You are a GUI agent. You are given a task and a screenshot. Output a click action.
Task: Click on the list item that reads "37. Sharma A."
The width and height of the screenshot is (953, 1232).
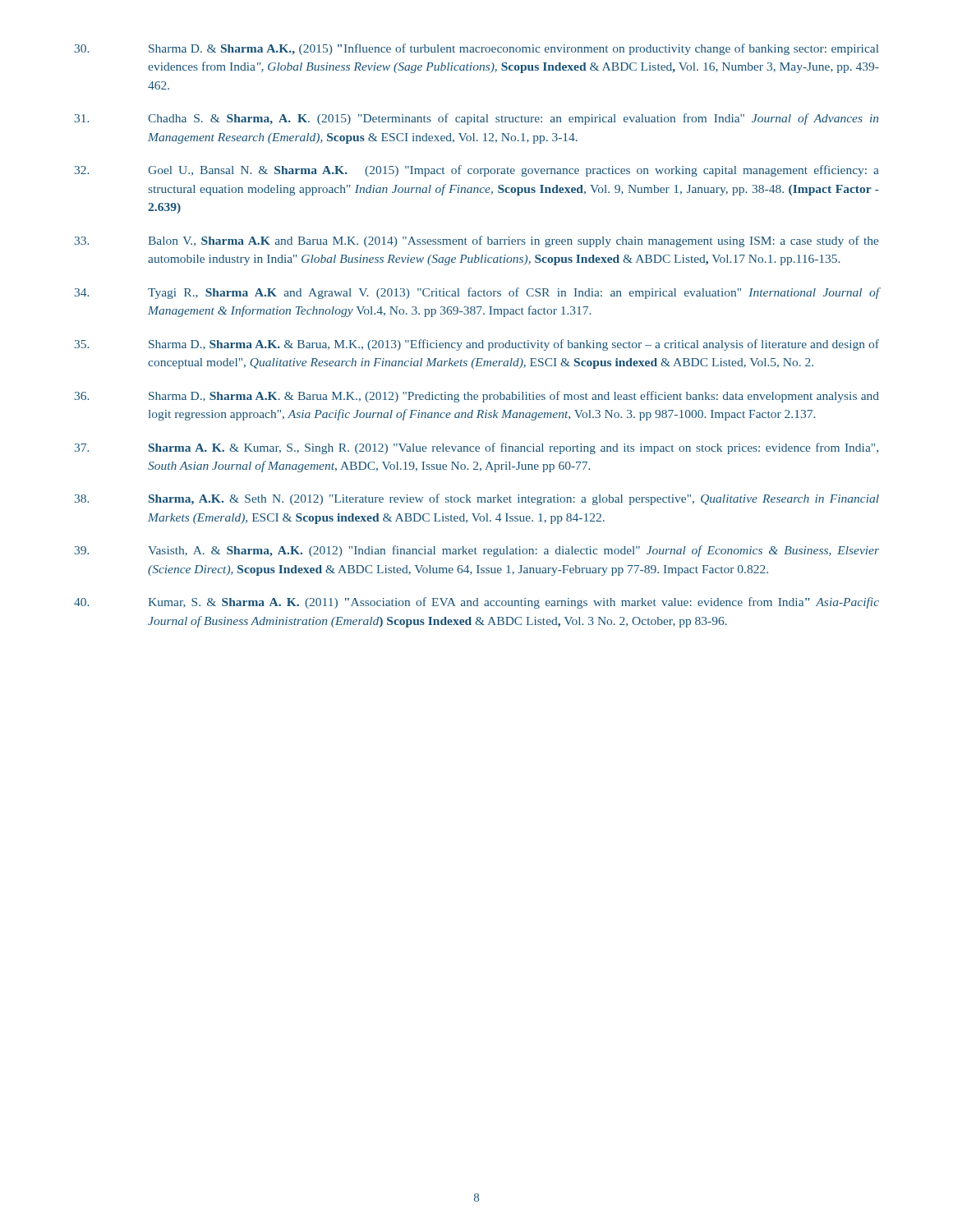coord(476,457)
